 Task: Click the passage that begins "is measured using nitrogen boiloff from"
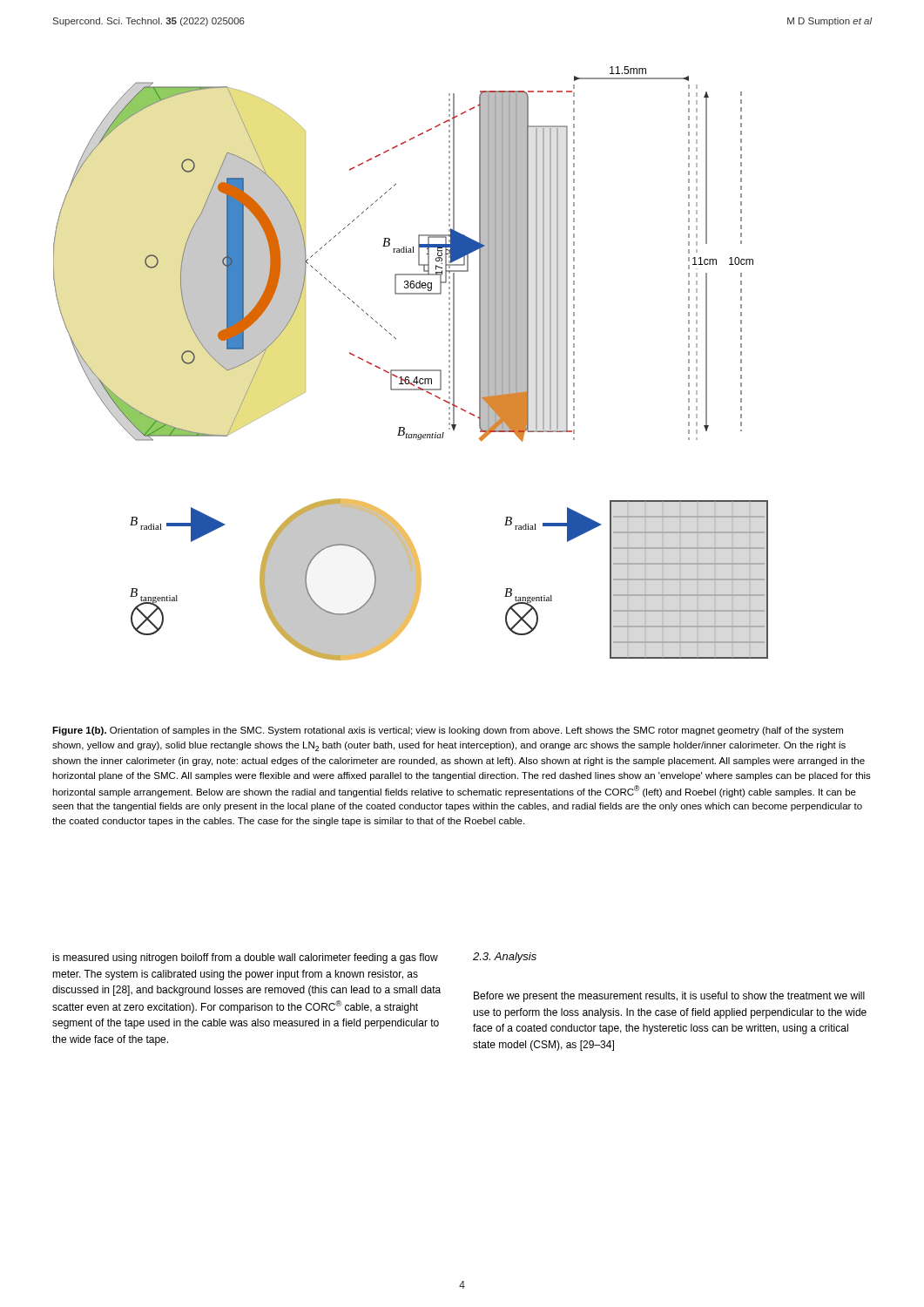click(x=247, y=999)
